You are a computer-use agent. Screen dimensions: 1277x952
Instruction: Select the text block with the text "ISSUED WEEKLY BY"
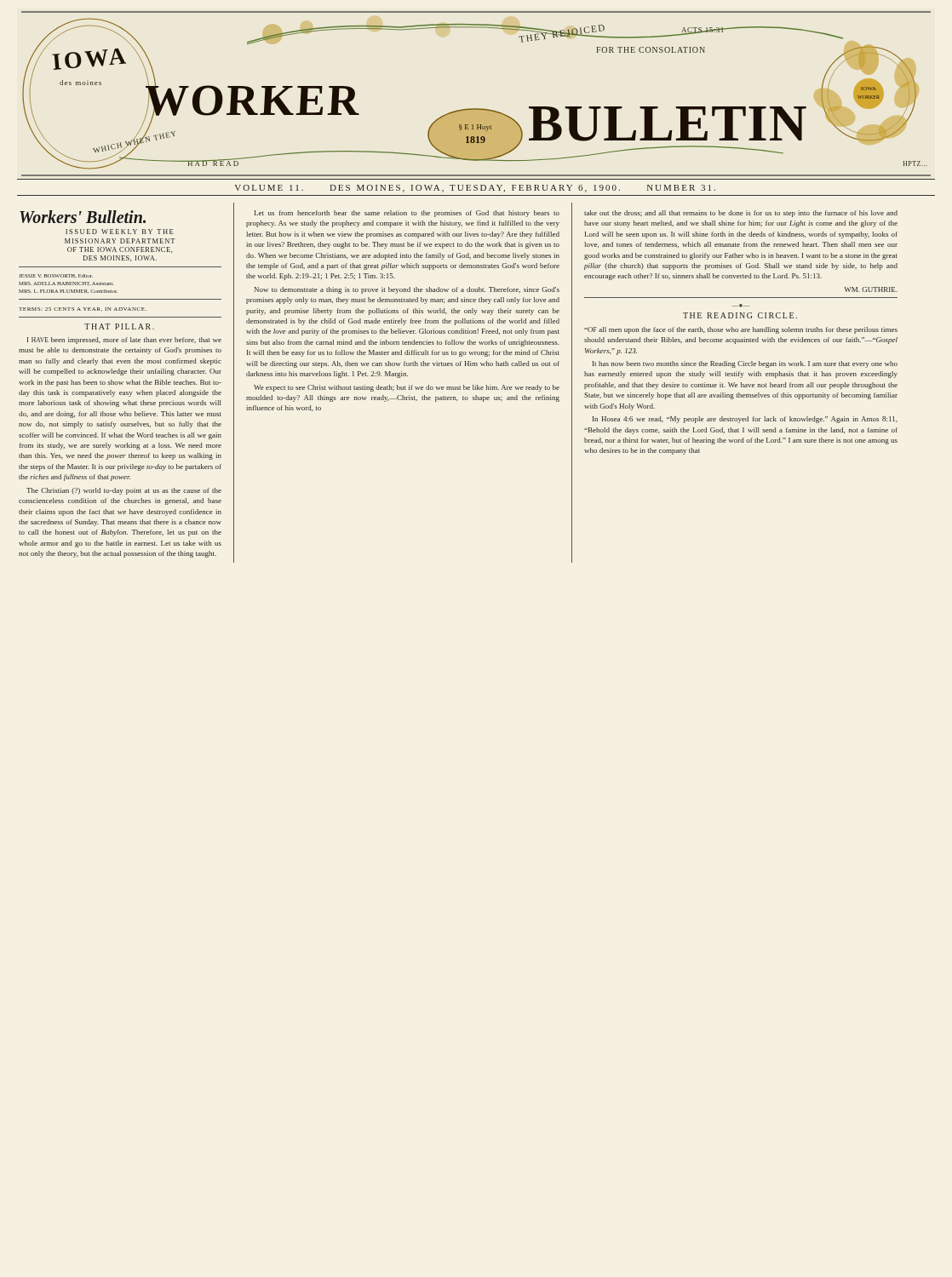(x=120, y=232)
